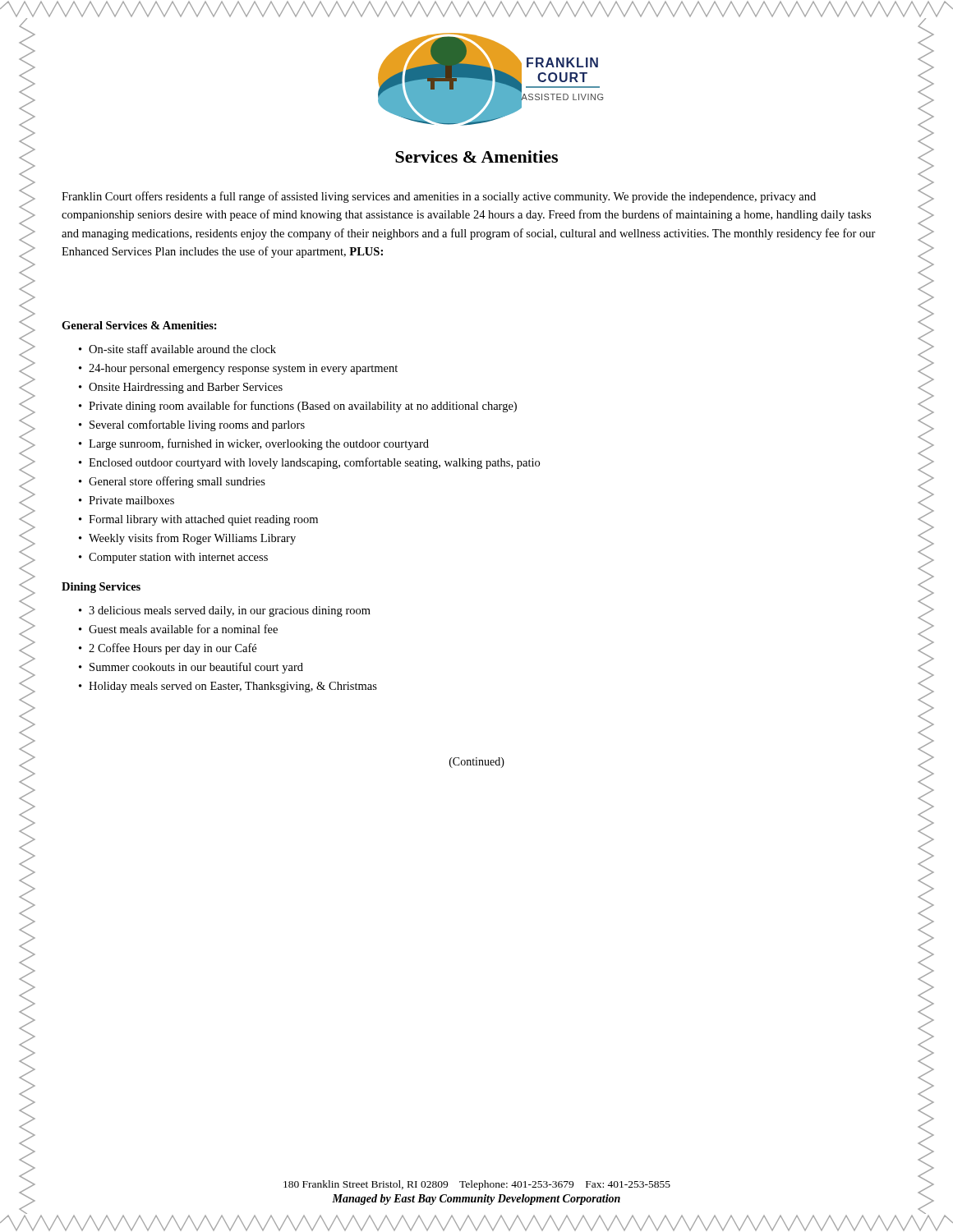
Task: Find the logo
Action: click(x=476, y=84)
